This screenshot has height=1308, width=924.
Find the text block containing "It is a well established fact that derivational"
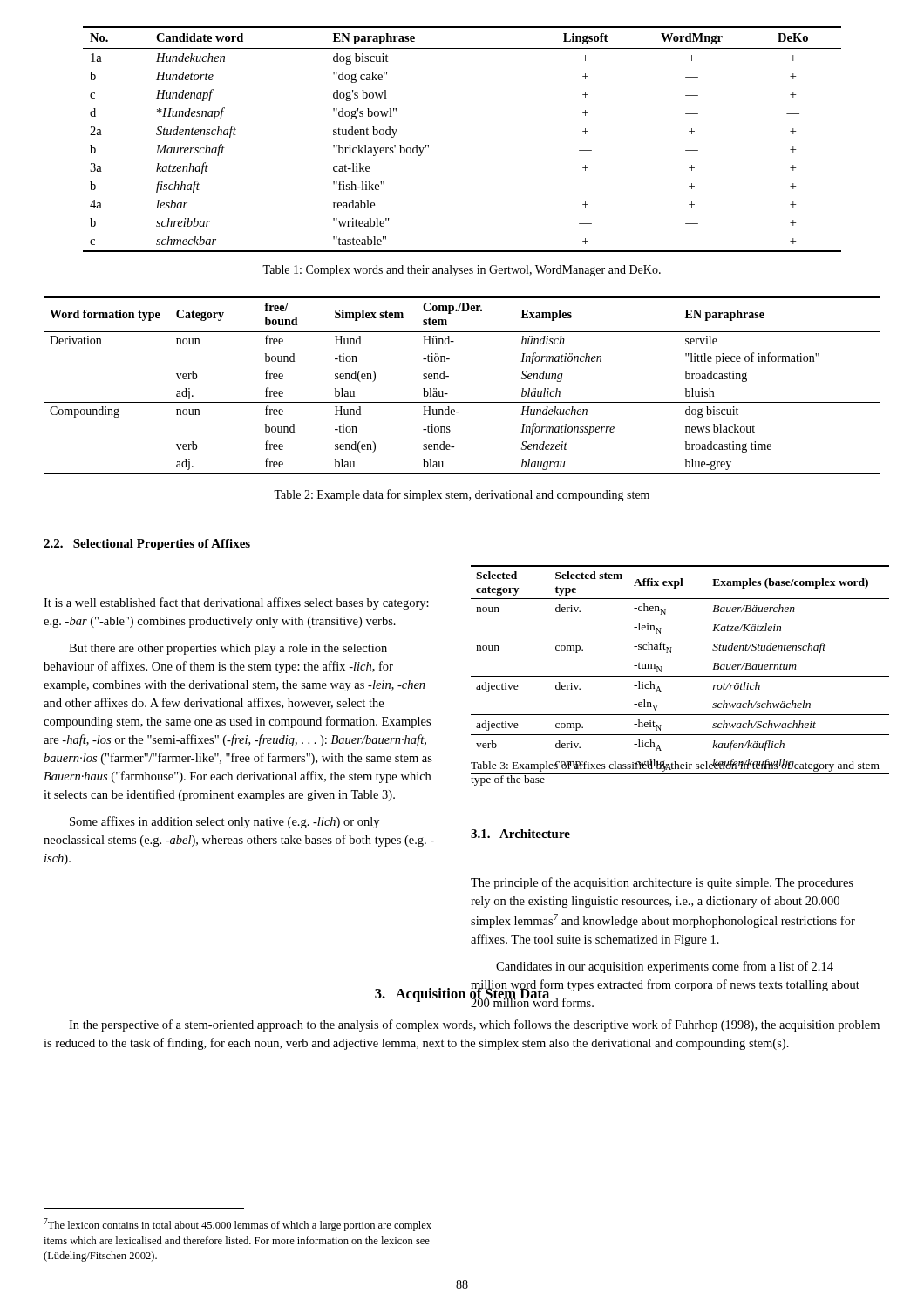[237, 612]
